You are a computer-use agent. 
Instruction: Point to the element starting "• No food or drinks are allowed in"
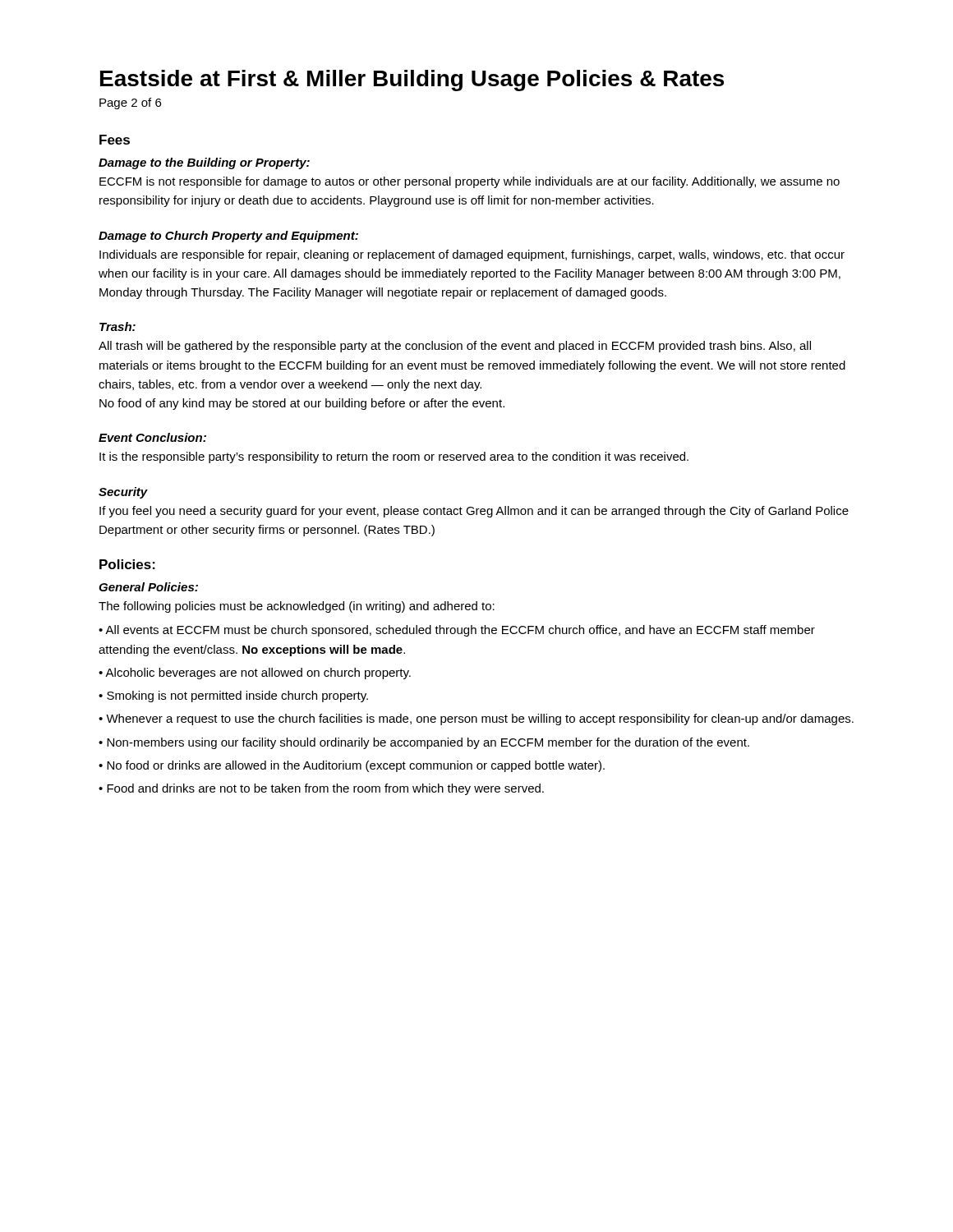(x=476, y=765)
